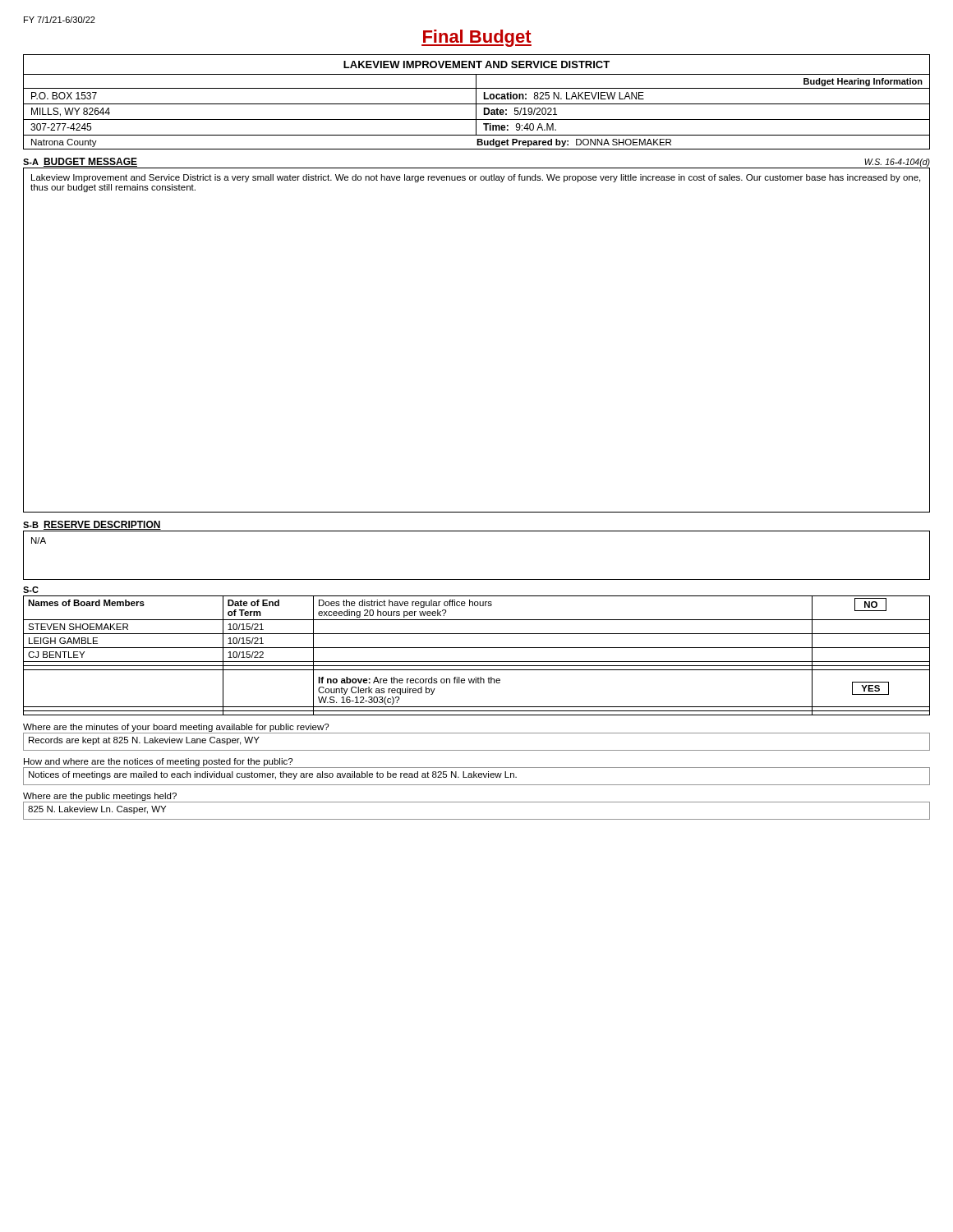Find the table that mentions "LAKEVIEW IMPROVEMENT AND SERVICE DISTRICT"

476,102
